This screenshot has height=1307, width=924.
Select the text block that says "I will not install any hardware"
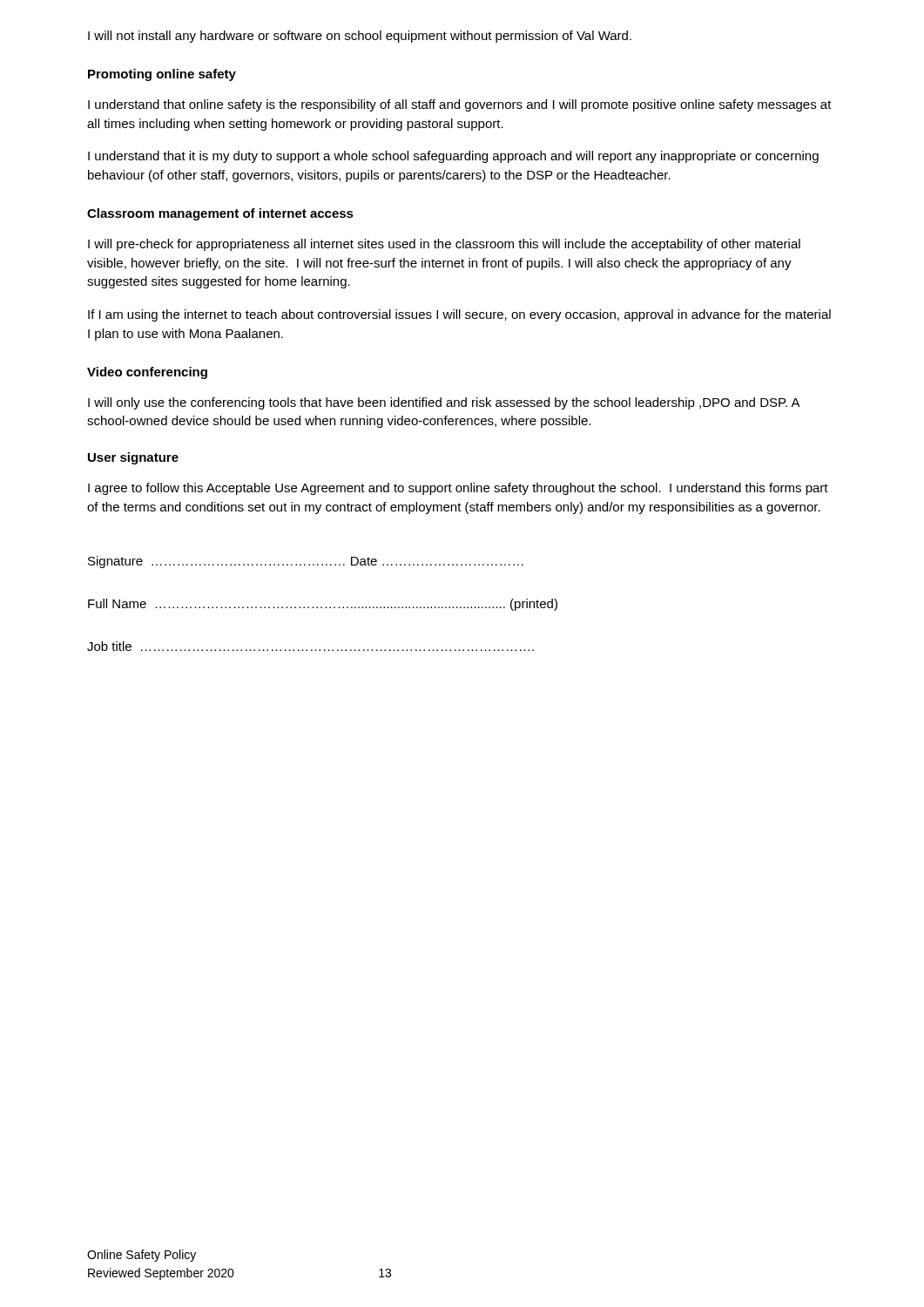(360, 35)
